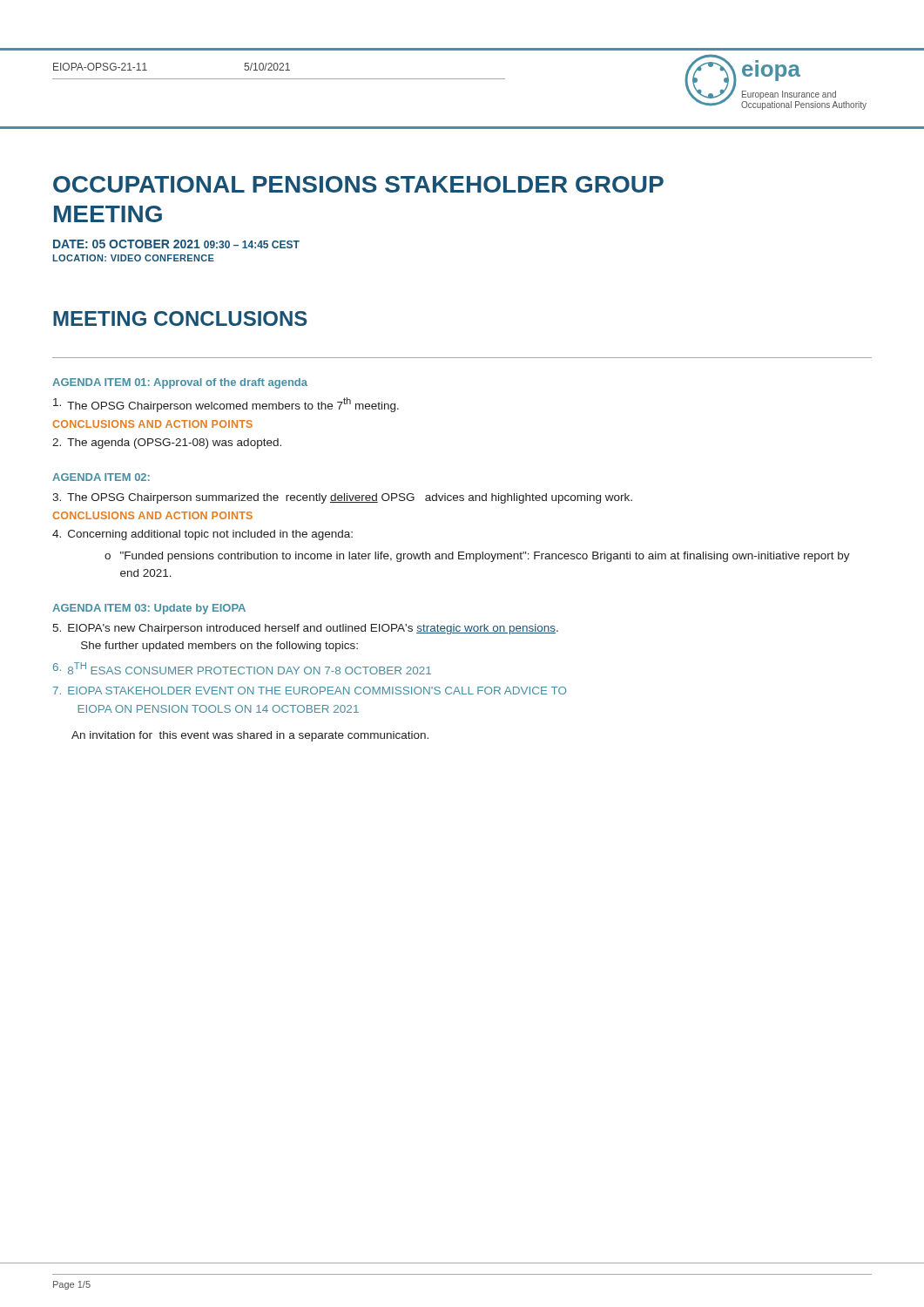Screen dimensions: 1307x924
Task: Click on the block starting "AGENDA ITEM 03: Update by EIOPA"
Action: click(x=149, y=609)
